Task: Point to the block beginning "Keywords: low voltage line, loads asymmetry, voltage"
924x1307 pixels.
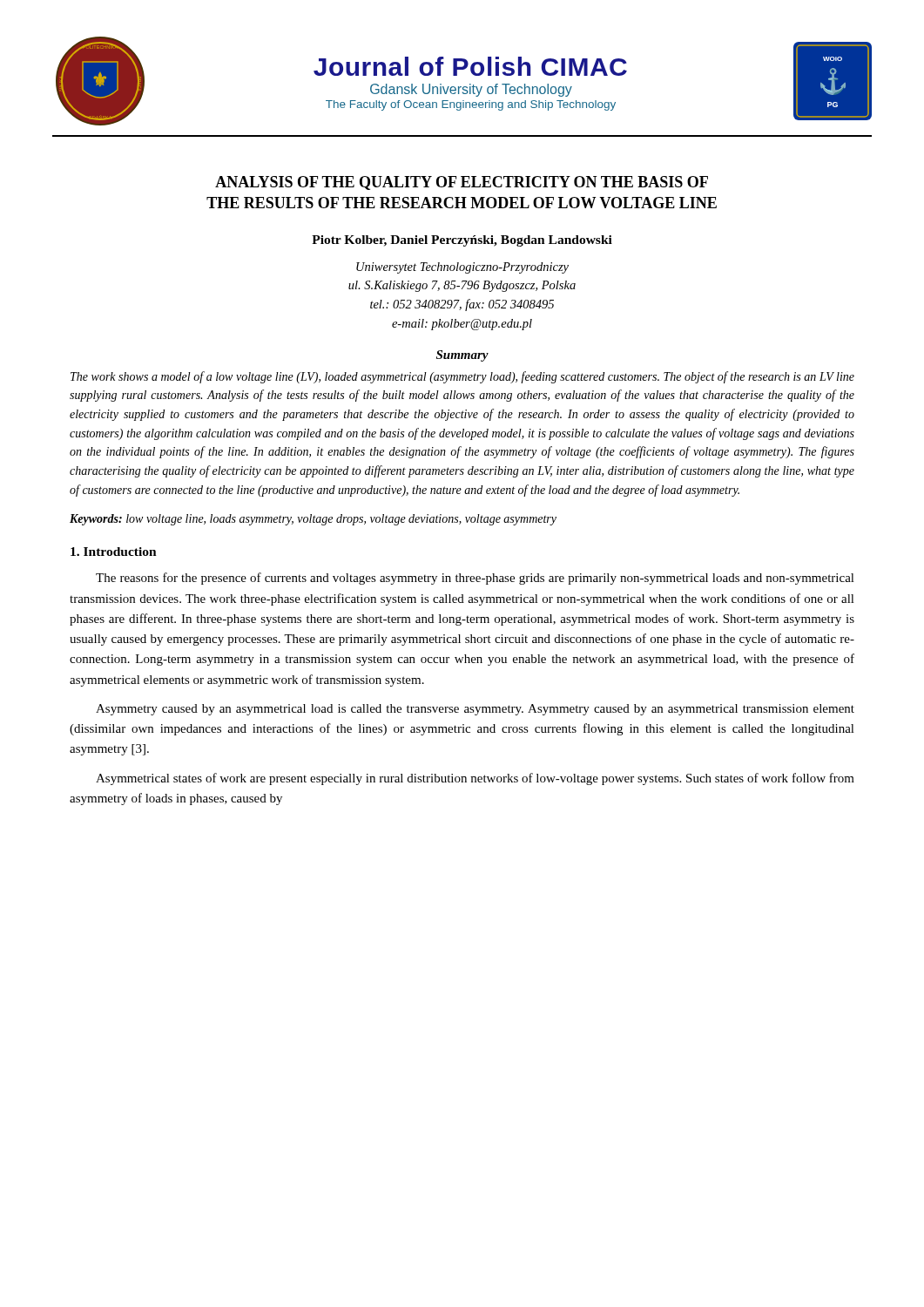Action: click(x=313, y=519)
